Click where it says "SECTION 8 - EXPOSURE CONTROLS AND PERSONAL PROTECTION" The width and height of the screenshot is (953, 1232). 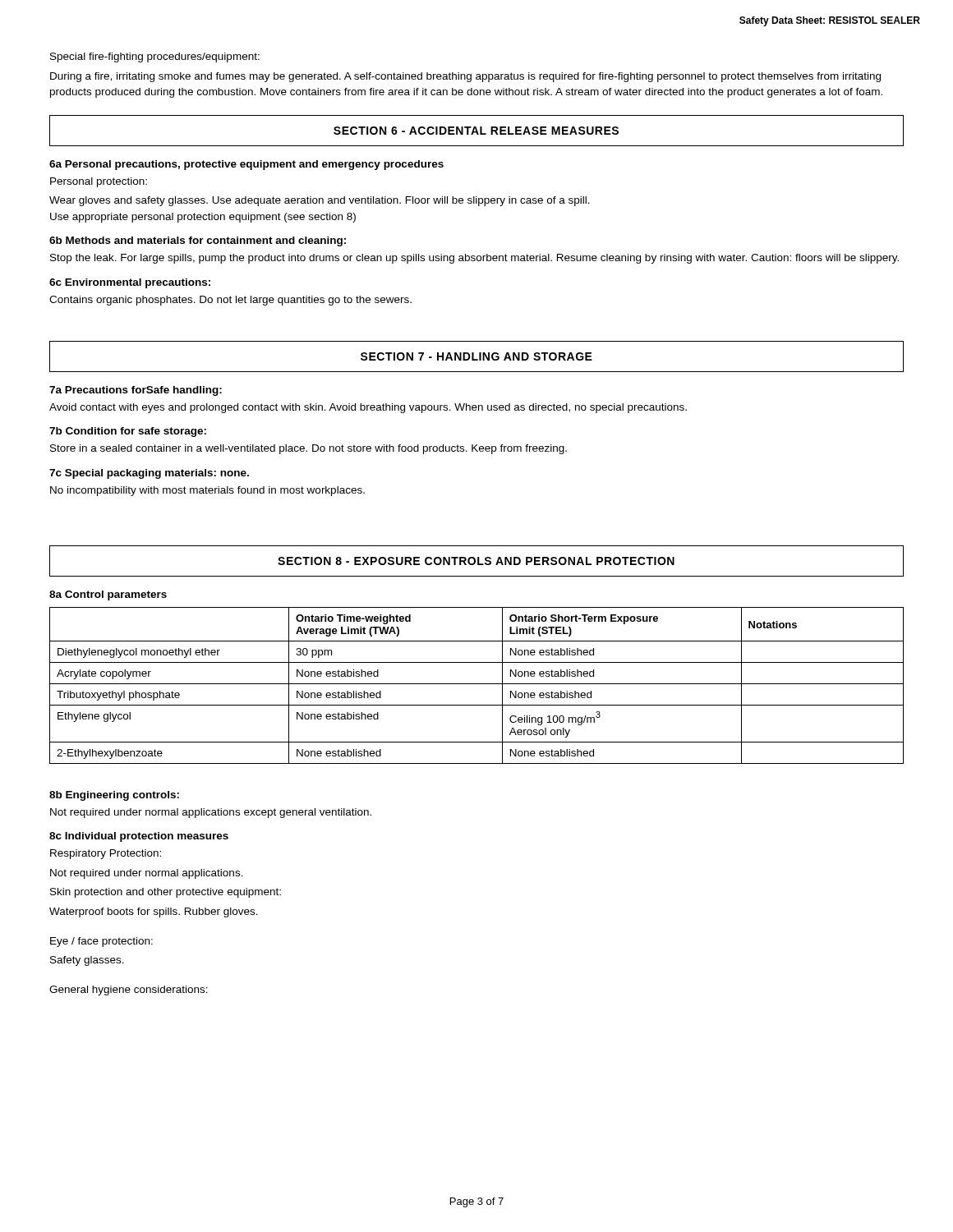point(476,561)
